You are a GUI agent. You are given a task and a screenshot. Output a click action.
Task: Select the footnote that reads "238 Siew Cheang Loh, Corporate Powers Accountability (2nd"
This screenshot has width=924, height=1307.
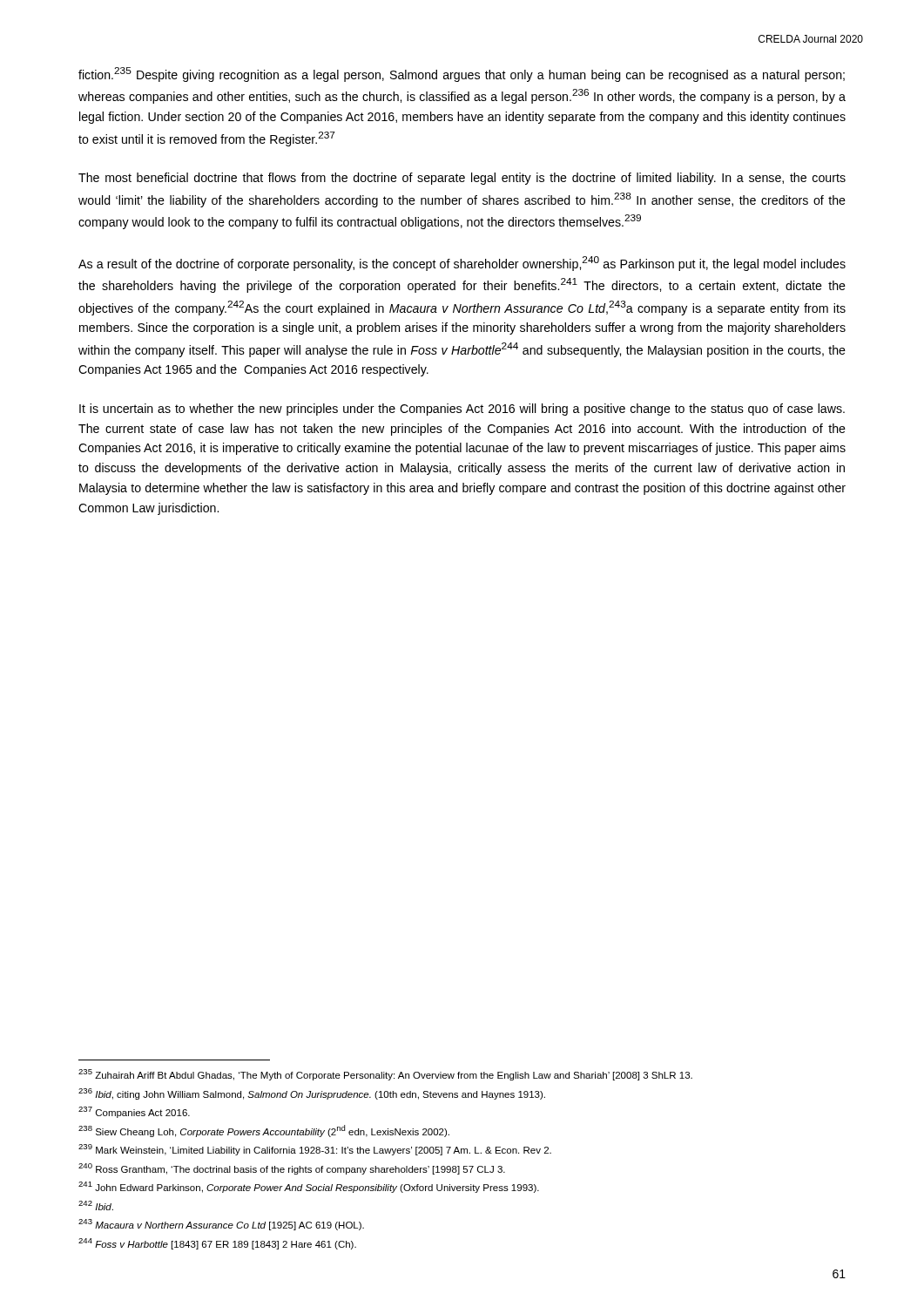tap(264, 1130)
